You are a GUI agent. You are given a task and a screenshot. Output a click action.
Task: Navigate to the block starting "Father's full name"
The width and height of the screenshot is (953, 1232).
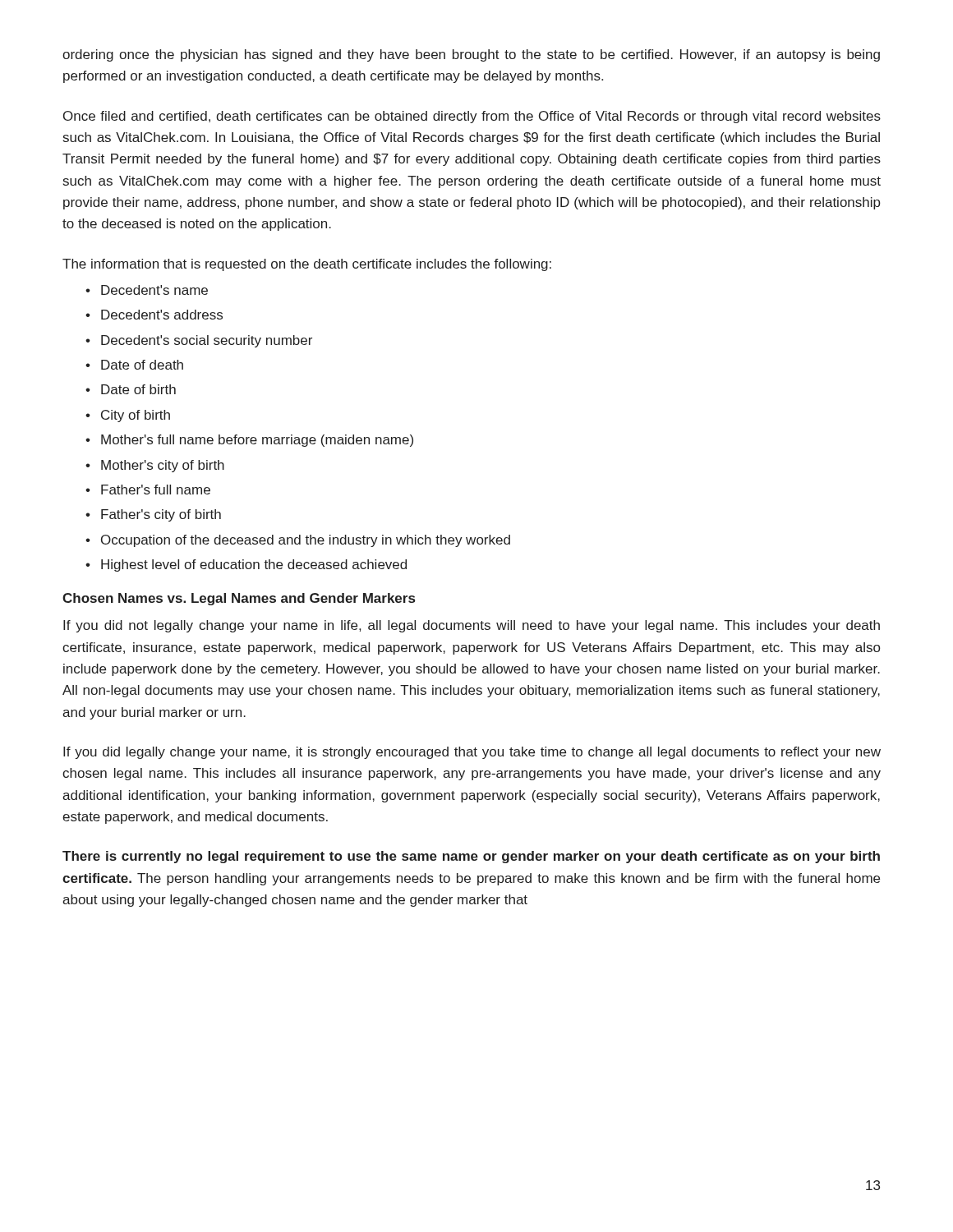coord(156,490)
